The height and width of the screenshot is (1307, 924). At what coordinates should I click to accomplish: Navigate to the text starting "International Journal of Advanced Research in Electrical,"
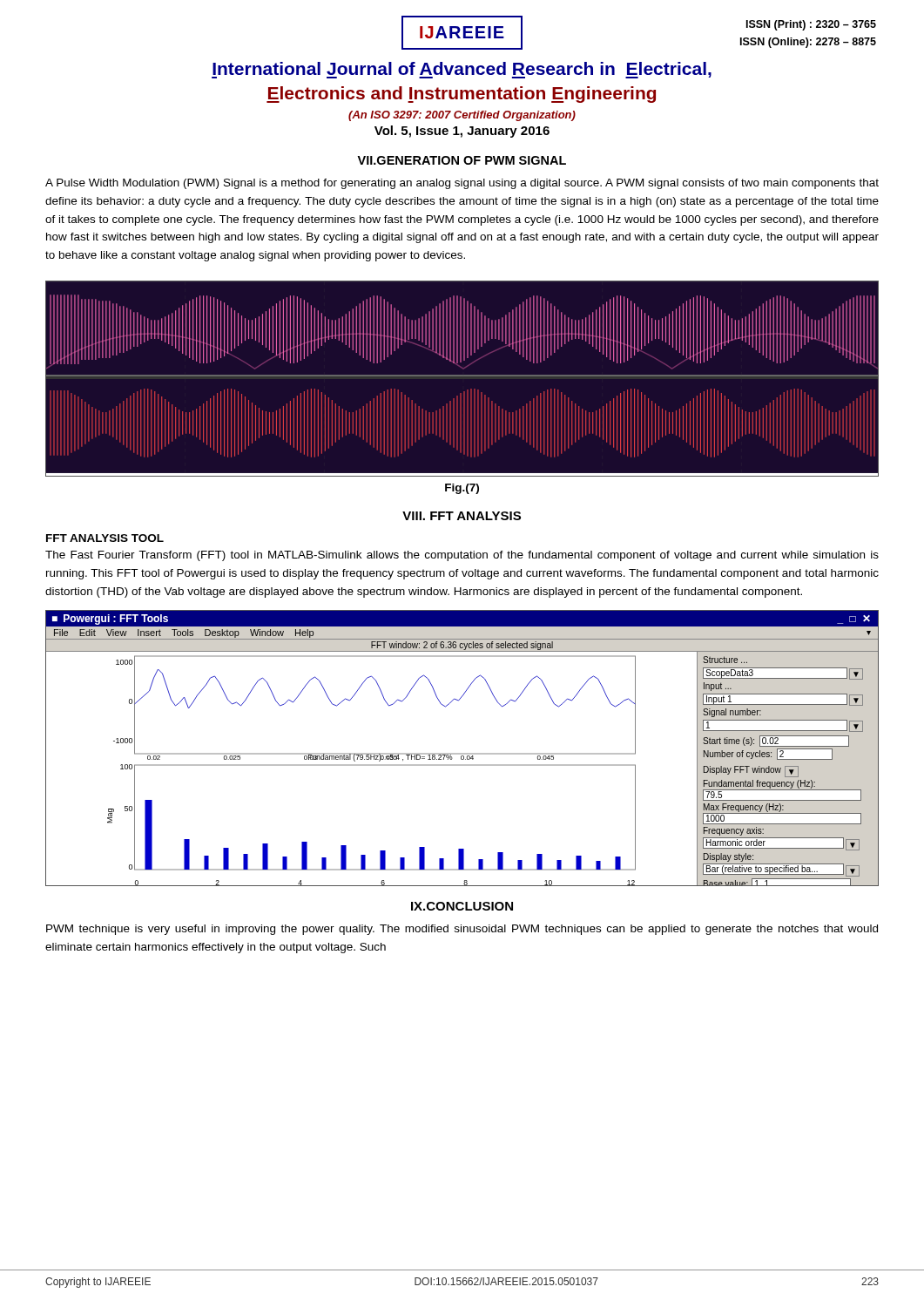462,81
